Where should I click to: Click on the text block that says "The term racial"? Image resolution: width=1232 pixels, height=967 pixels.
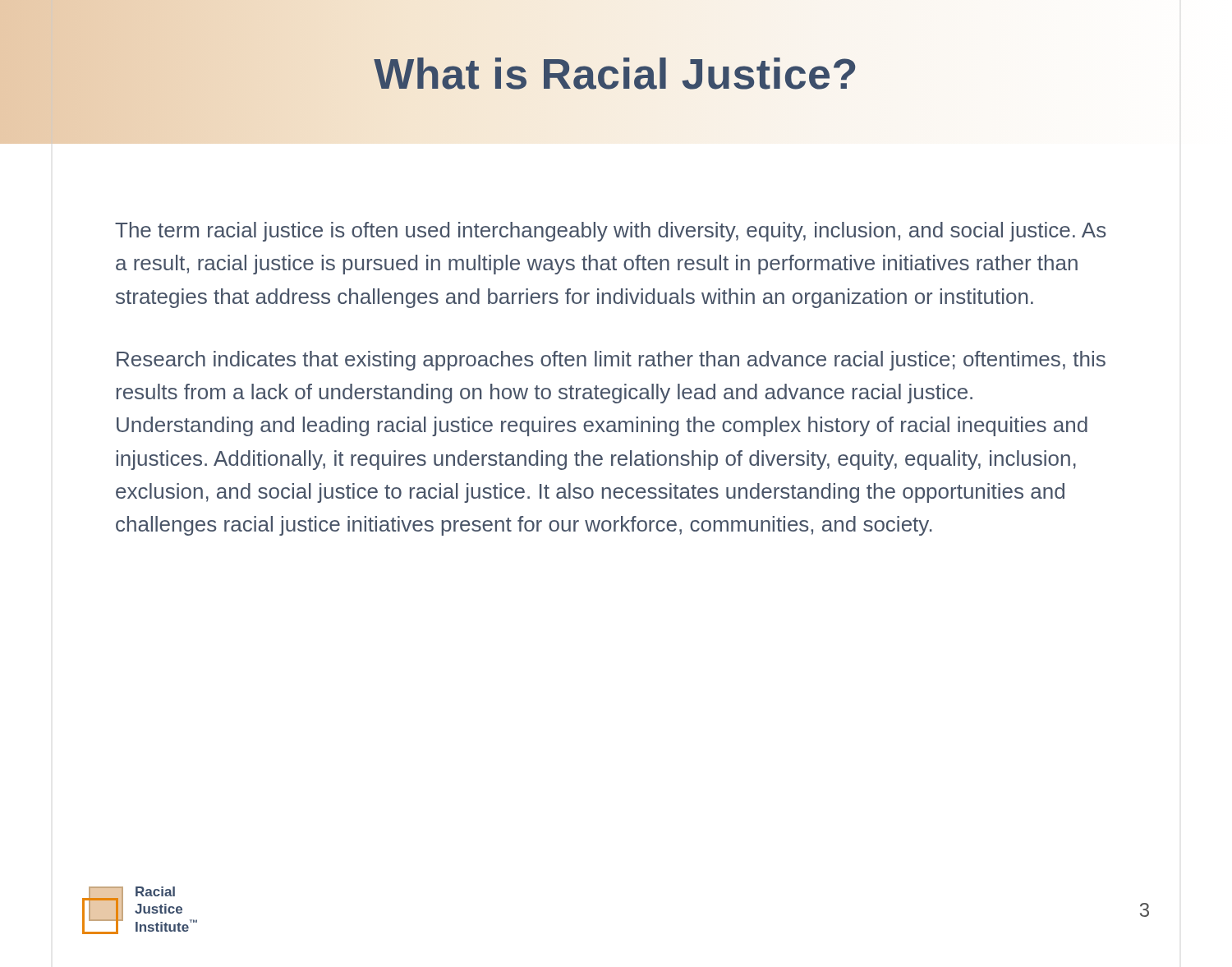(611, 263)
